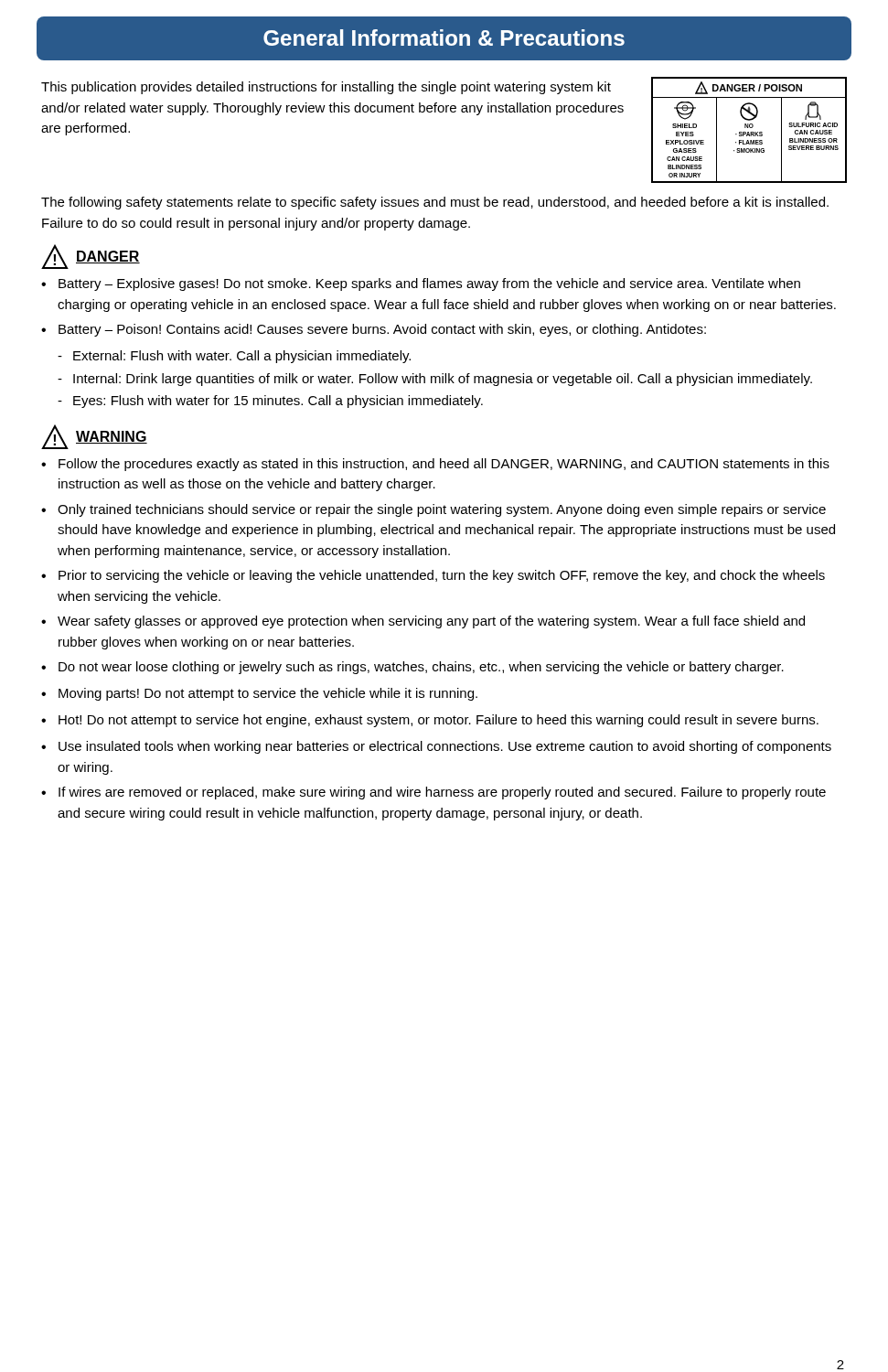This screenshot has height=1372, width=888.
Task: Find the list item with the text "• If wires are removed or replaced, make"
Action: [444, 803]
